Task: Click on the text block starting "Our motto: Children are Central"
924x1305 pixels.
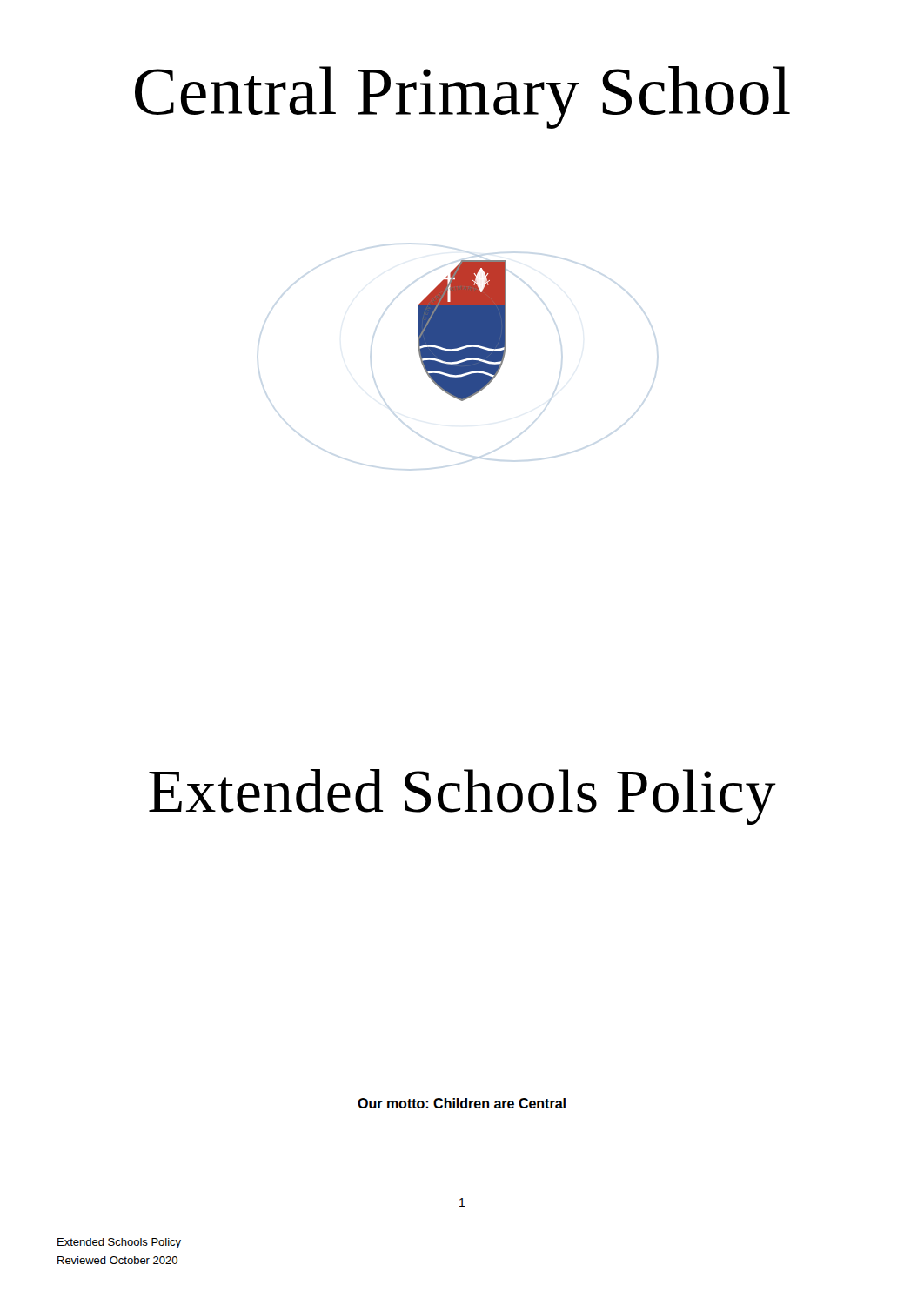Action: pos(462,1104)
